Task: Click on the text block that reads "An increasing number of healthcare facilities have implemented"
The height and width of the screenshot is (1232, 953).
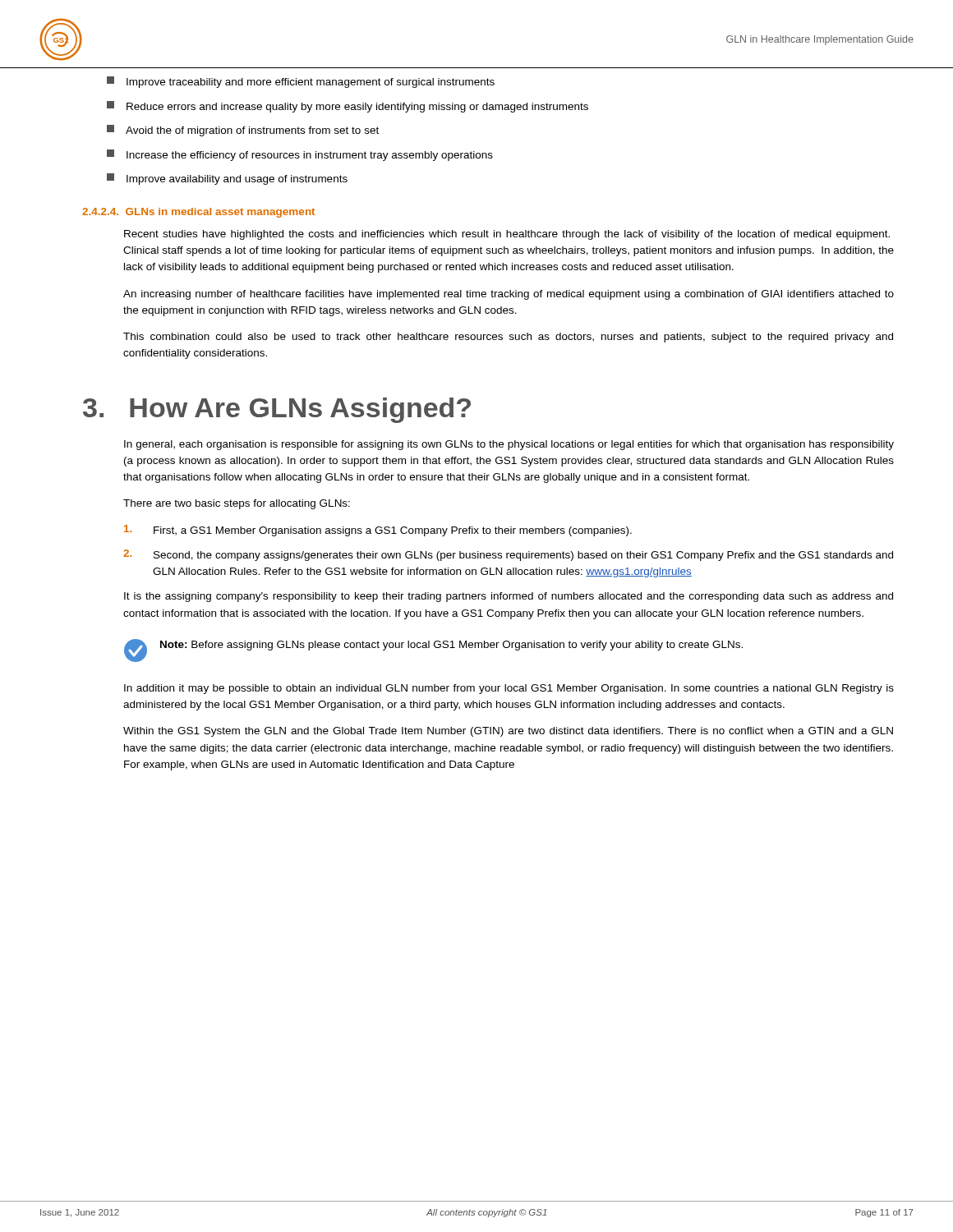Action: [x=509, y=302]
